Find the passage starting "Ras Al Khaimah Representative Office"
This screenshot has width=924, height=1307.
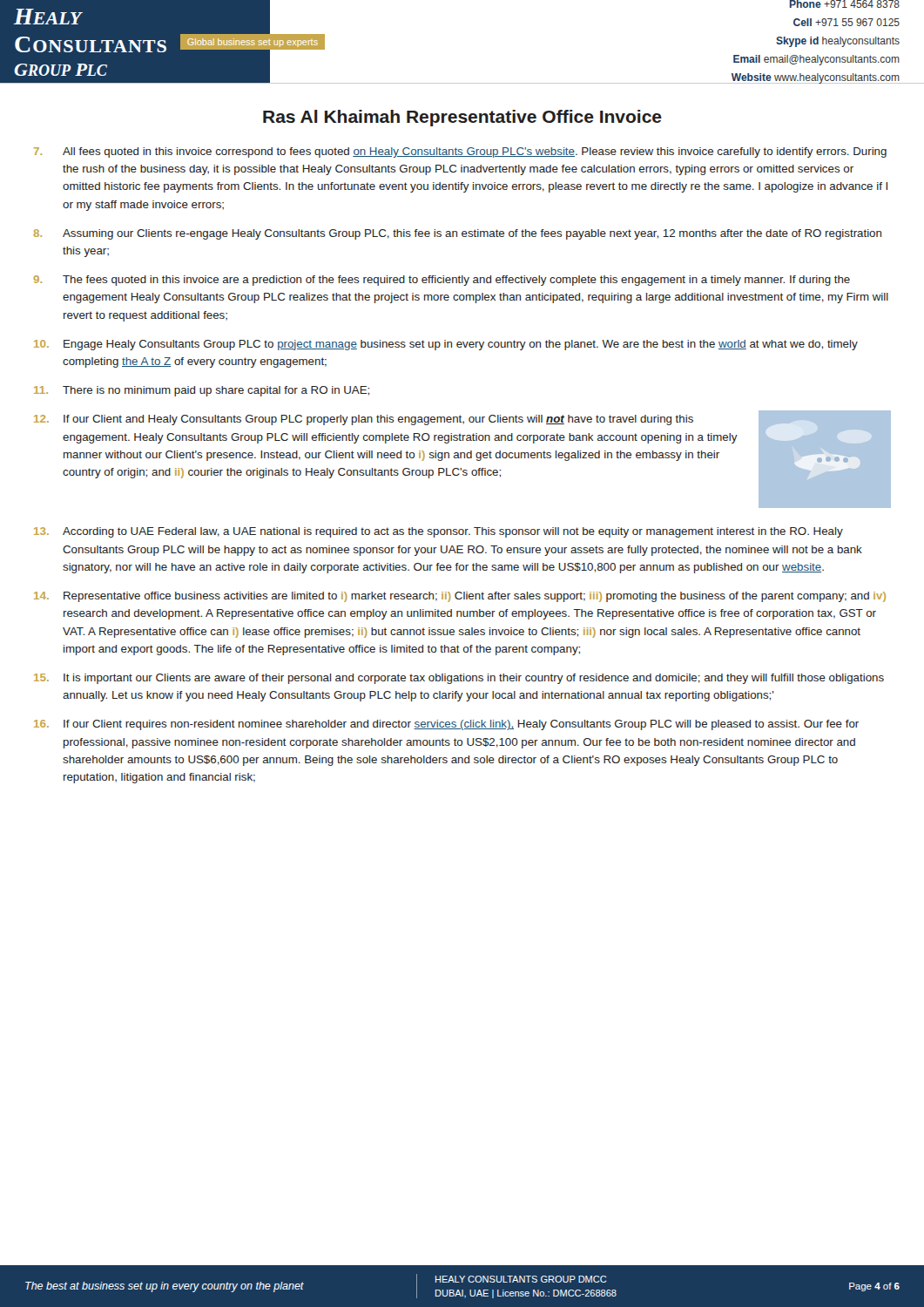pos(462,116)
